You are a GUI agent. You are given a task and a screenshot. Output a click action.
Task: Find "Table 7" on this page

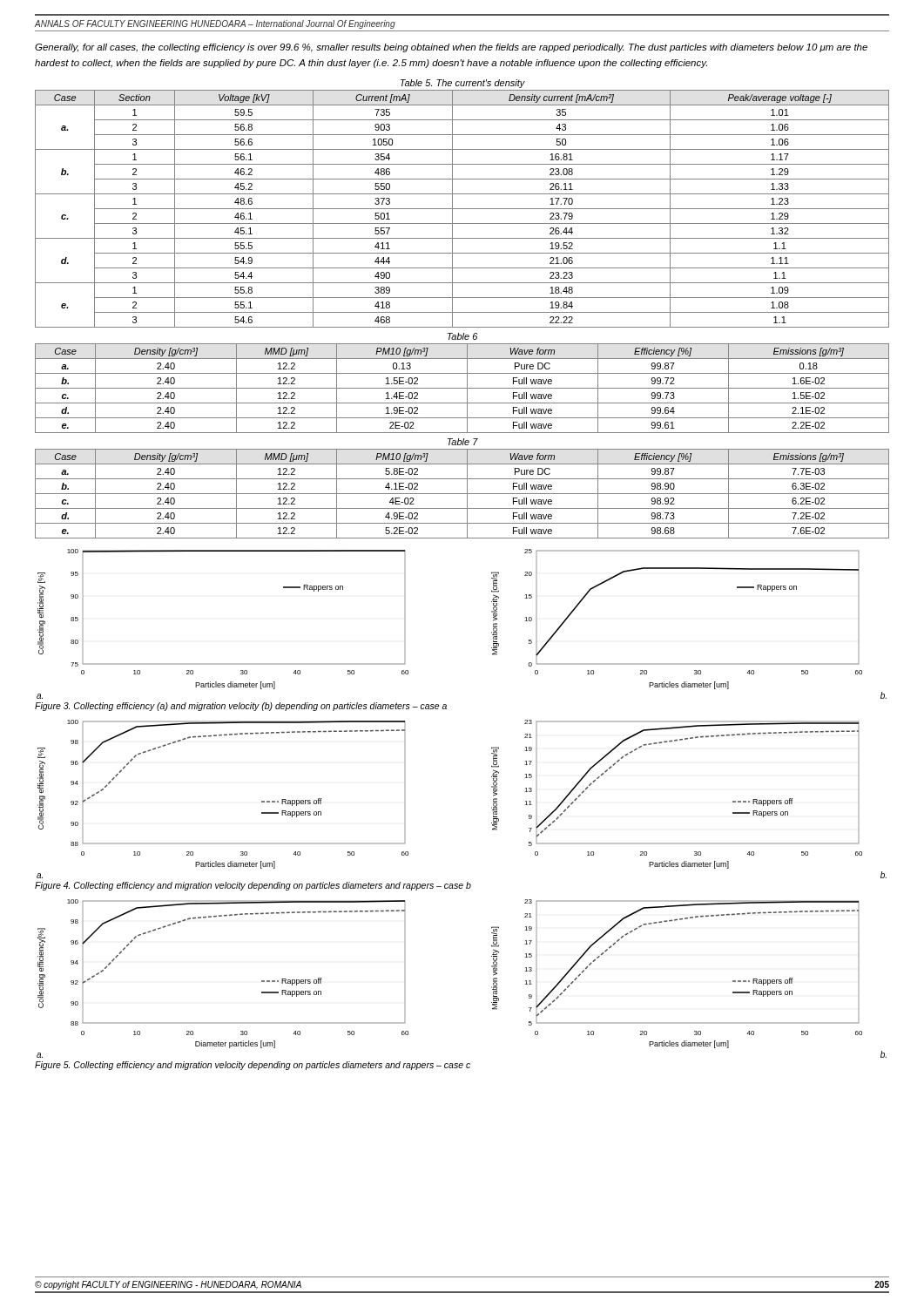[462, 442]
